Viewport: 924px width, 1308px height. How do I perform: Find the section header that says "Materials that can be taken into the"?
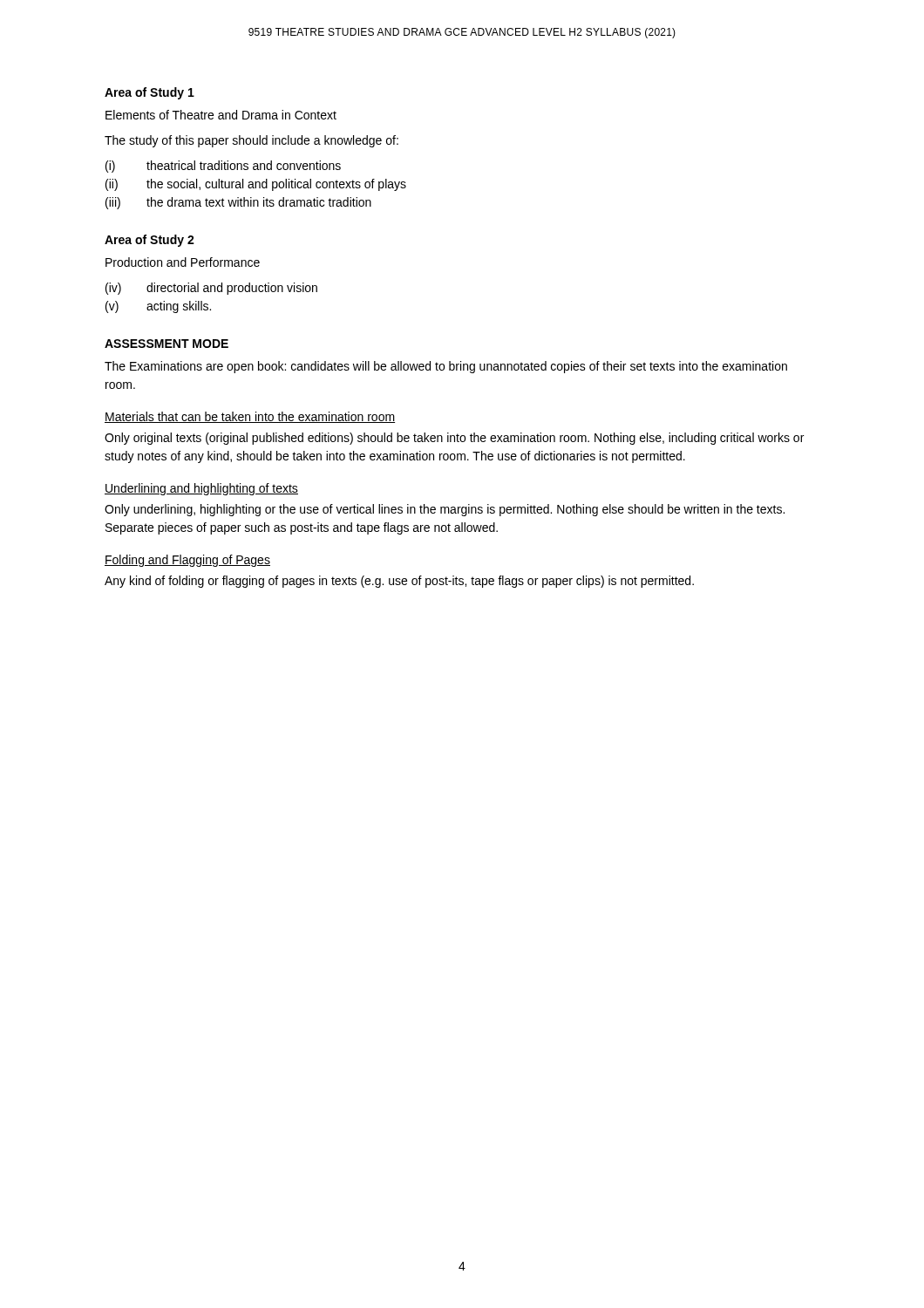click(x=250, y=417)
